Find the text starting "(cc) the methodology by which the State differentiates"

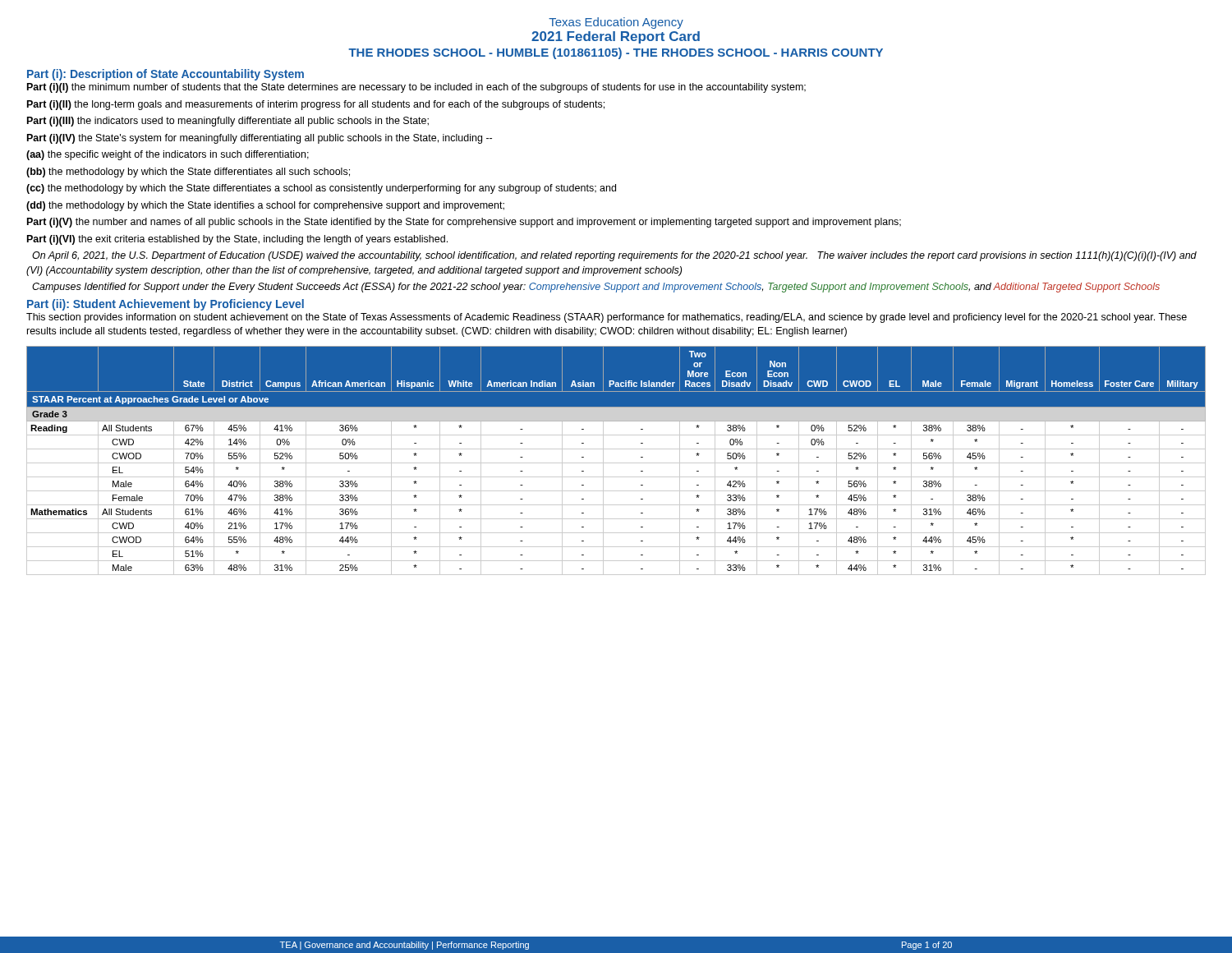coord(321,188)
